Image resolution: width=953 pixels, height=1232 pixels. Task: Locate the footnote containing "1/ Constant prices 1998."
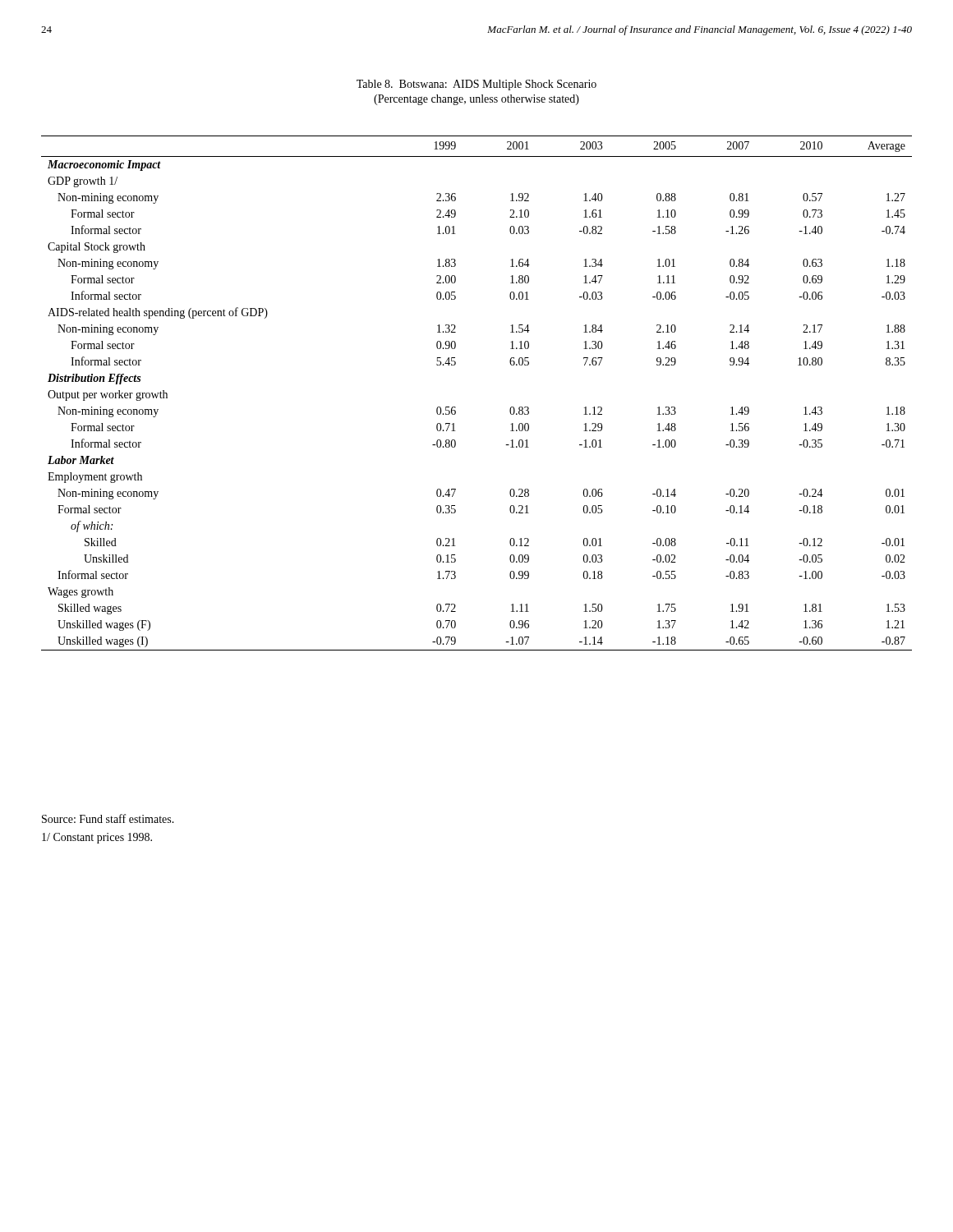pyautogui.click(x=97, y=837)
